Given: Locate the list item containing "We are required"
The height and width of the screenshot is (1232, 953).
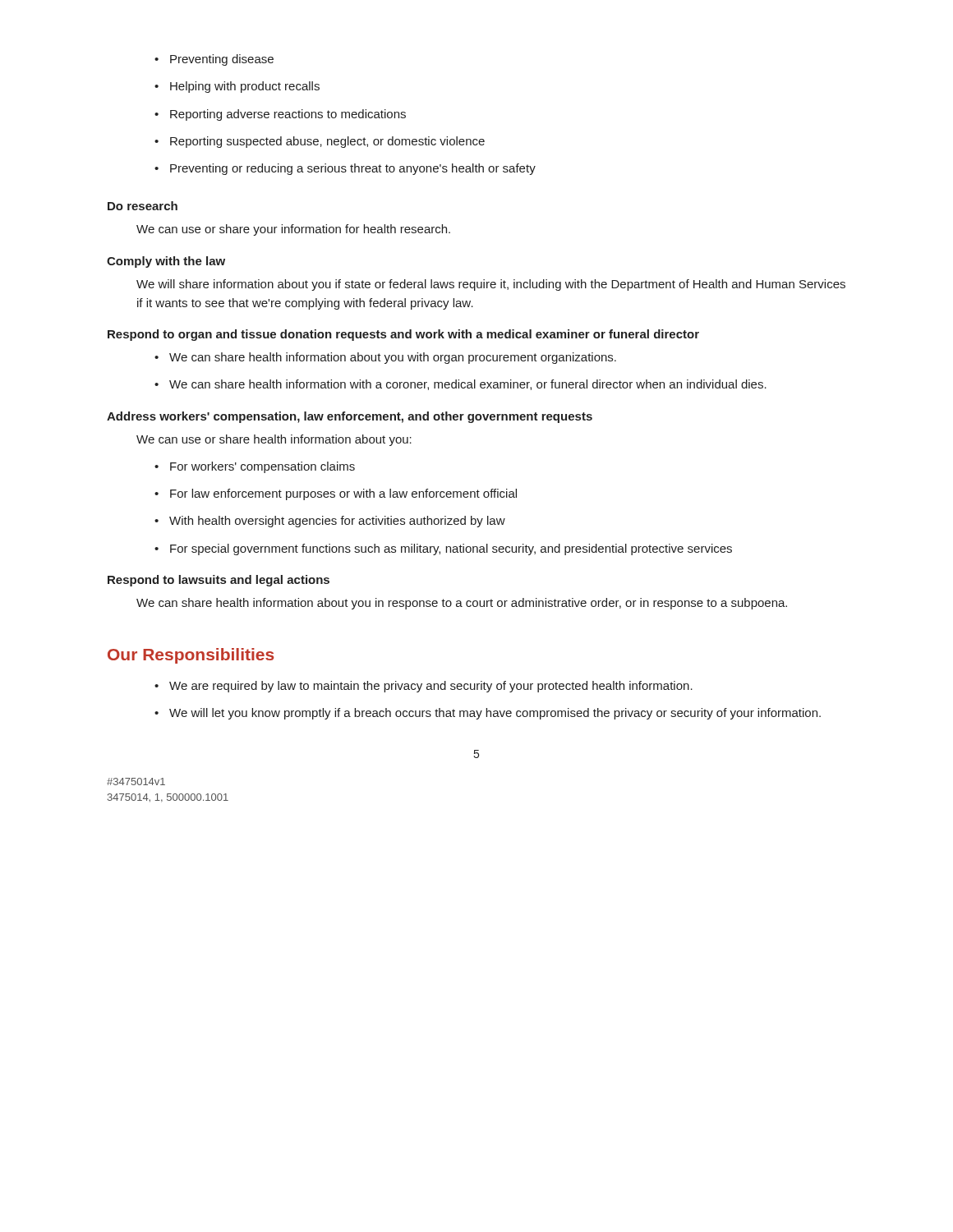Looking at the screenshot, I should [x=499, y=686].
